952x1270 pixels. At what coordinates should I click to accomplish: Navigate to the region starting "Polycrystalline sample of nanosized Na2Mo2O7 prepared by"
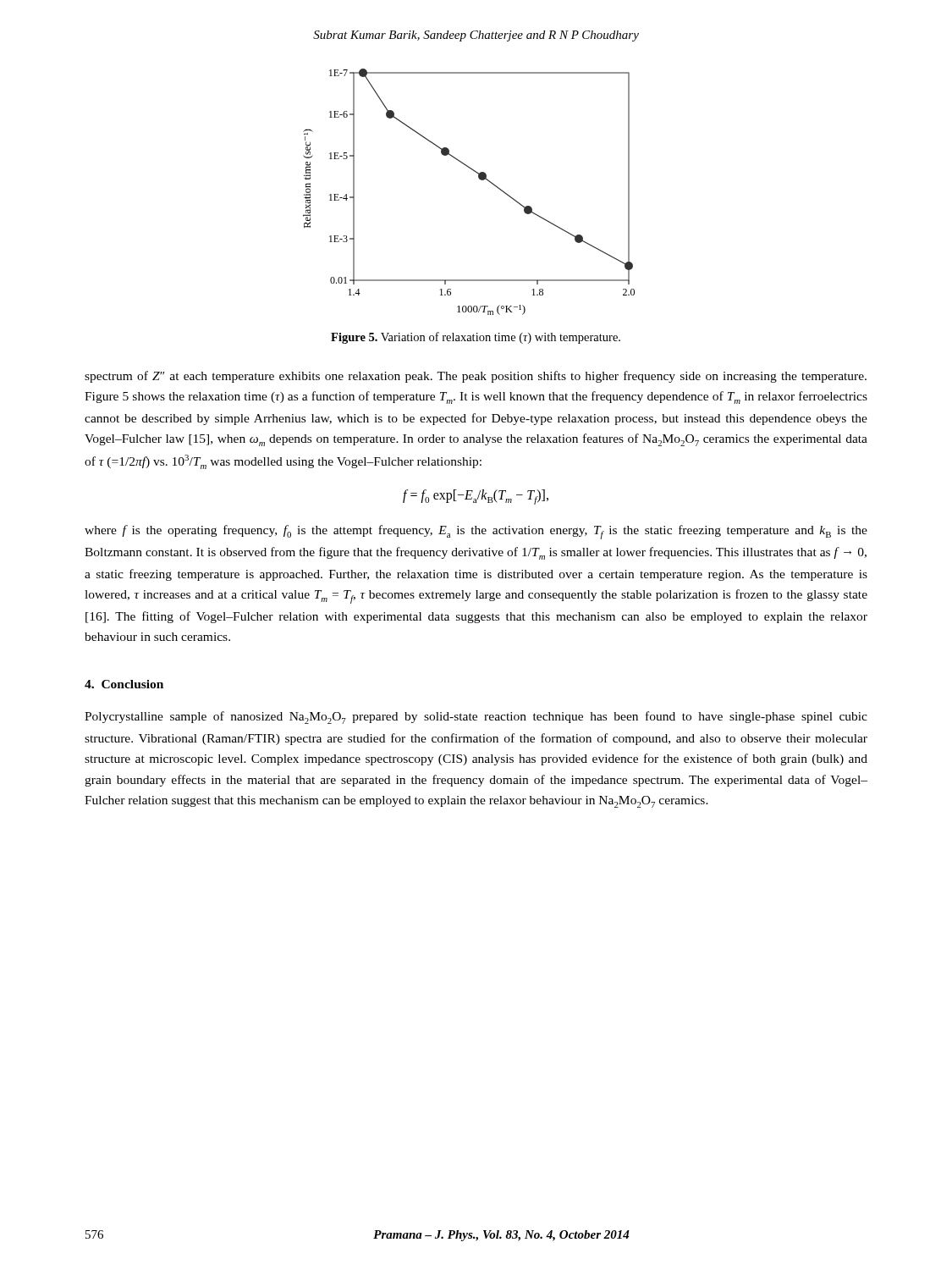[476, 759]
